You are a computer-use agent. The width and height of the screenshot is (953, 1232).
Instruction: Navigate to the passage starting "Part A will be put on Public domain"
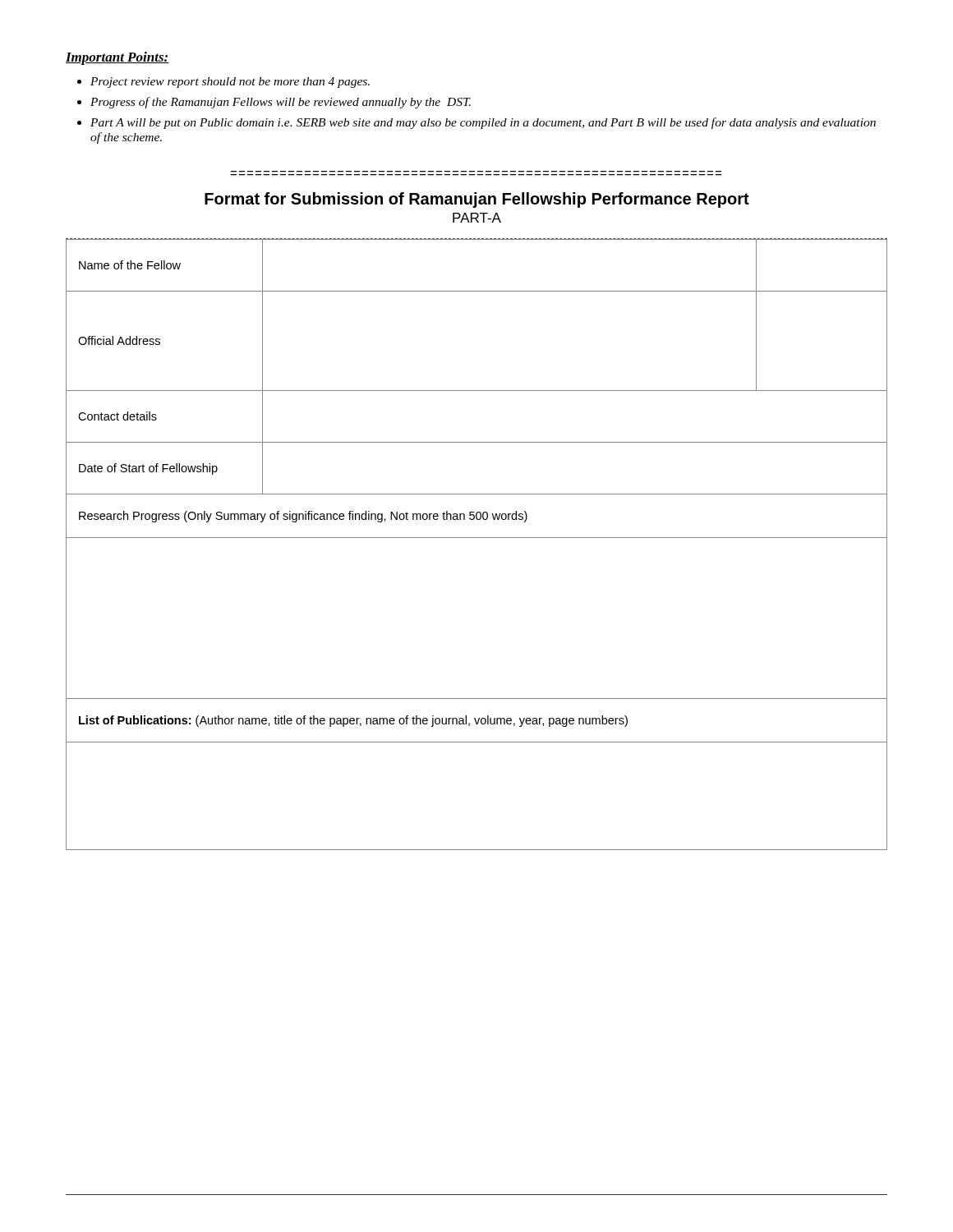[x=483, y=129]
